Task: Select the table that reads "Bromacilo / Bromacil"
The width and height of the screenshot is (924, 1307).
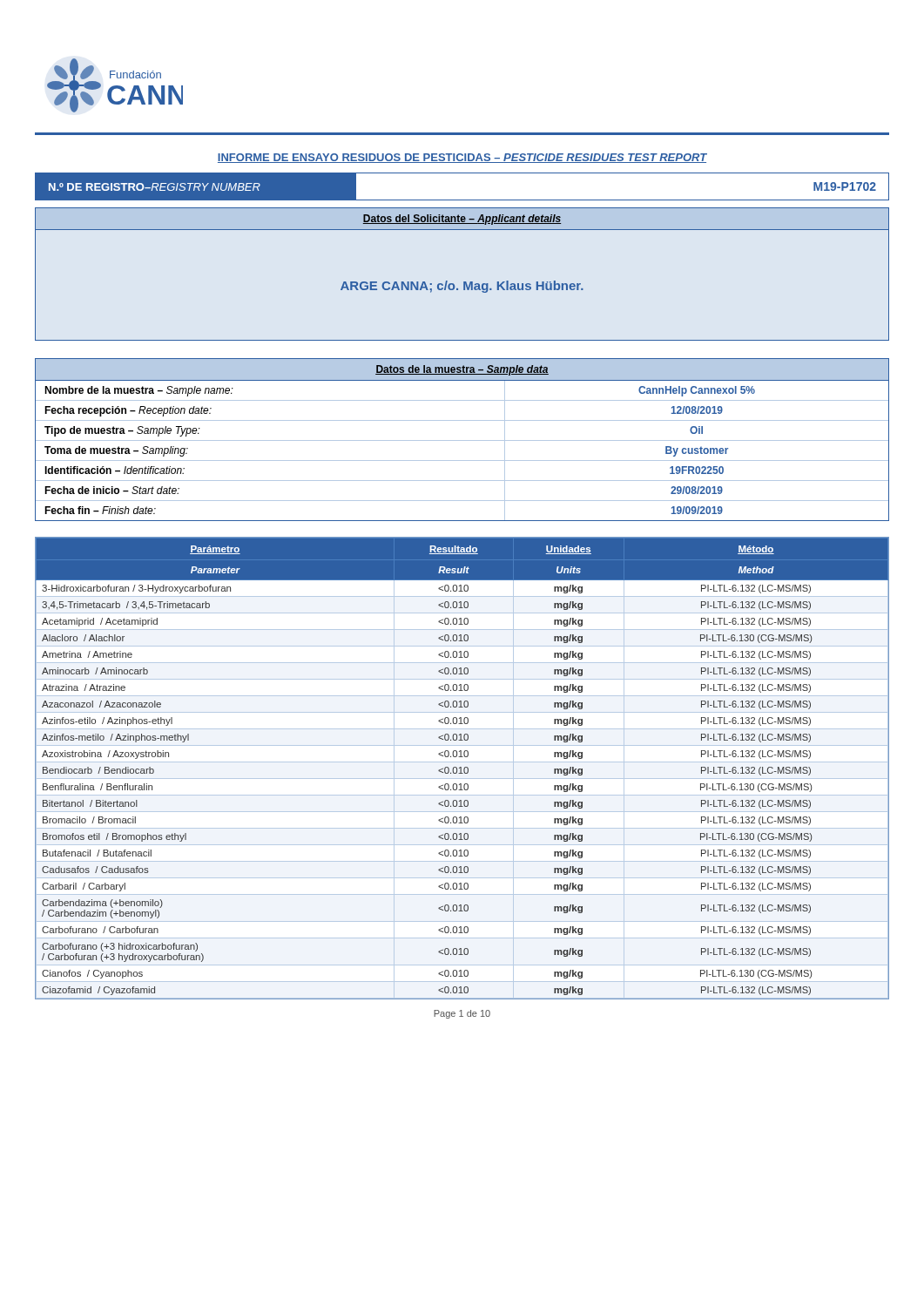Action: (x=462, y=768)
